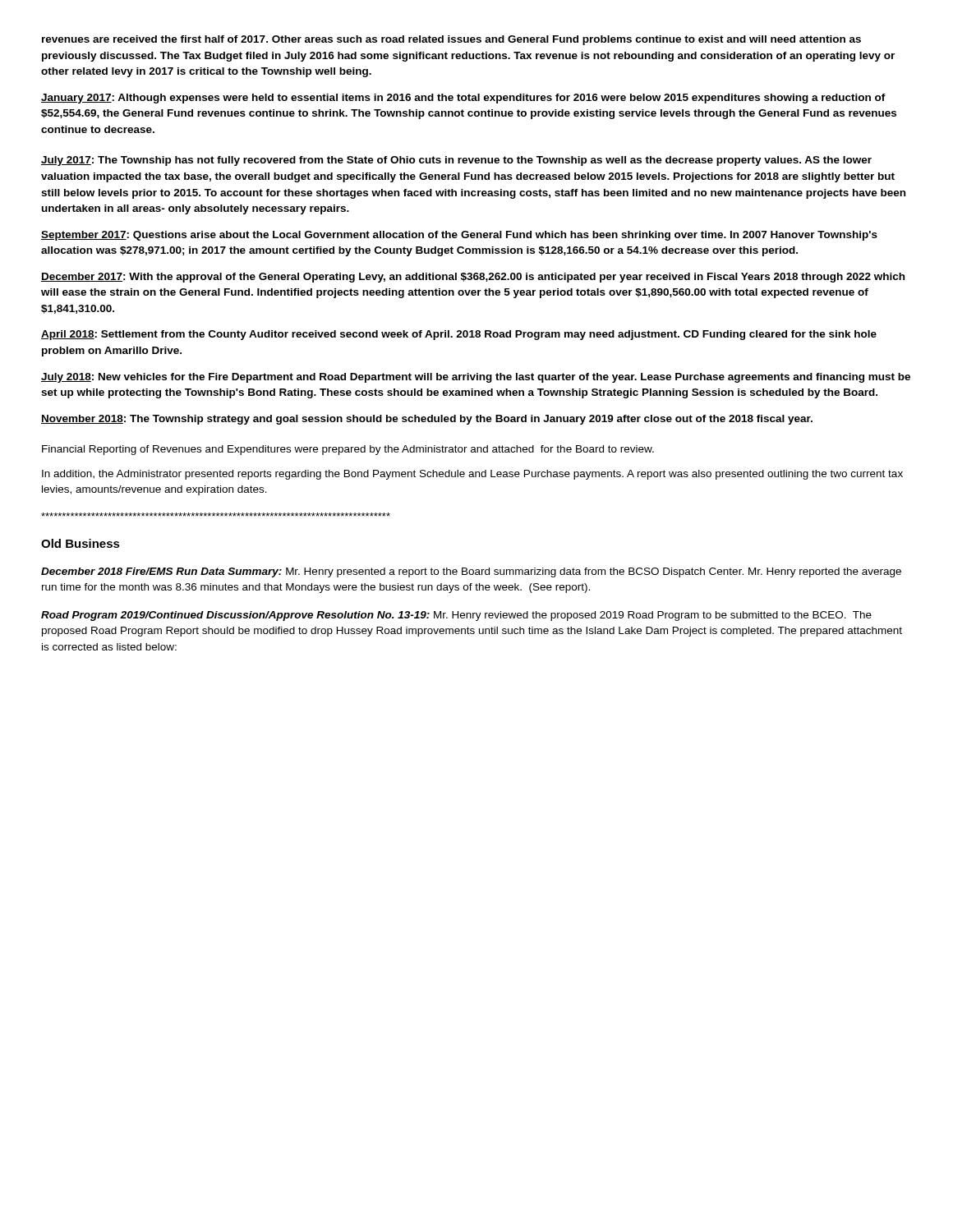The height and width of the screenshot is (1232, 953).
Task: Select the text block with the text "July 2017: The Township has"
Action: pos(476,184)
